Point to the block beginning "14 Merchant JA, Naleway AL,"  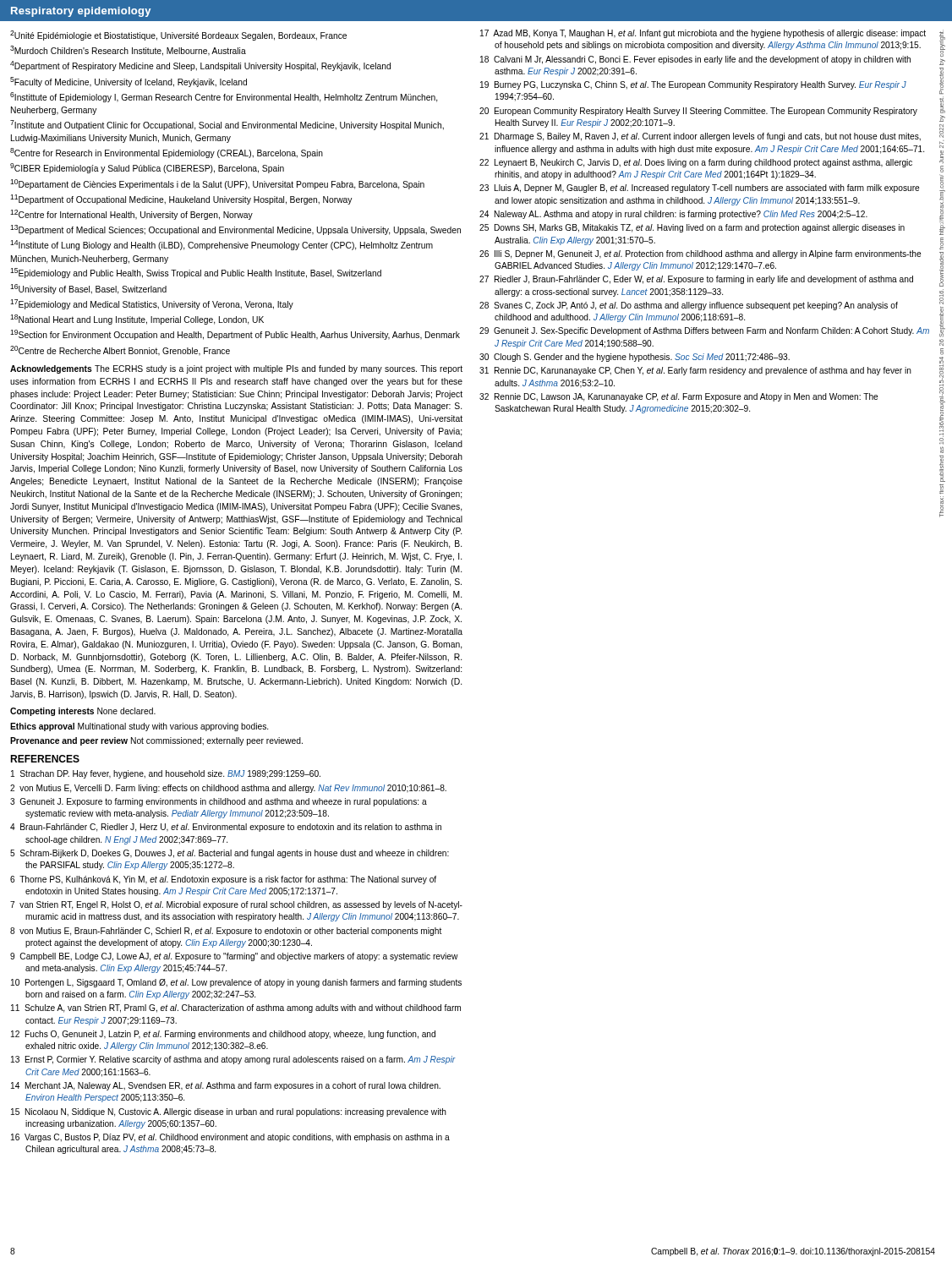[x=226, y=1092]
